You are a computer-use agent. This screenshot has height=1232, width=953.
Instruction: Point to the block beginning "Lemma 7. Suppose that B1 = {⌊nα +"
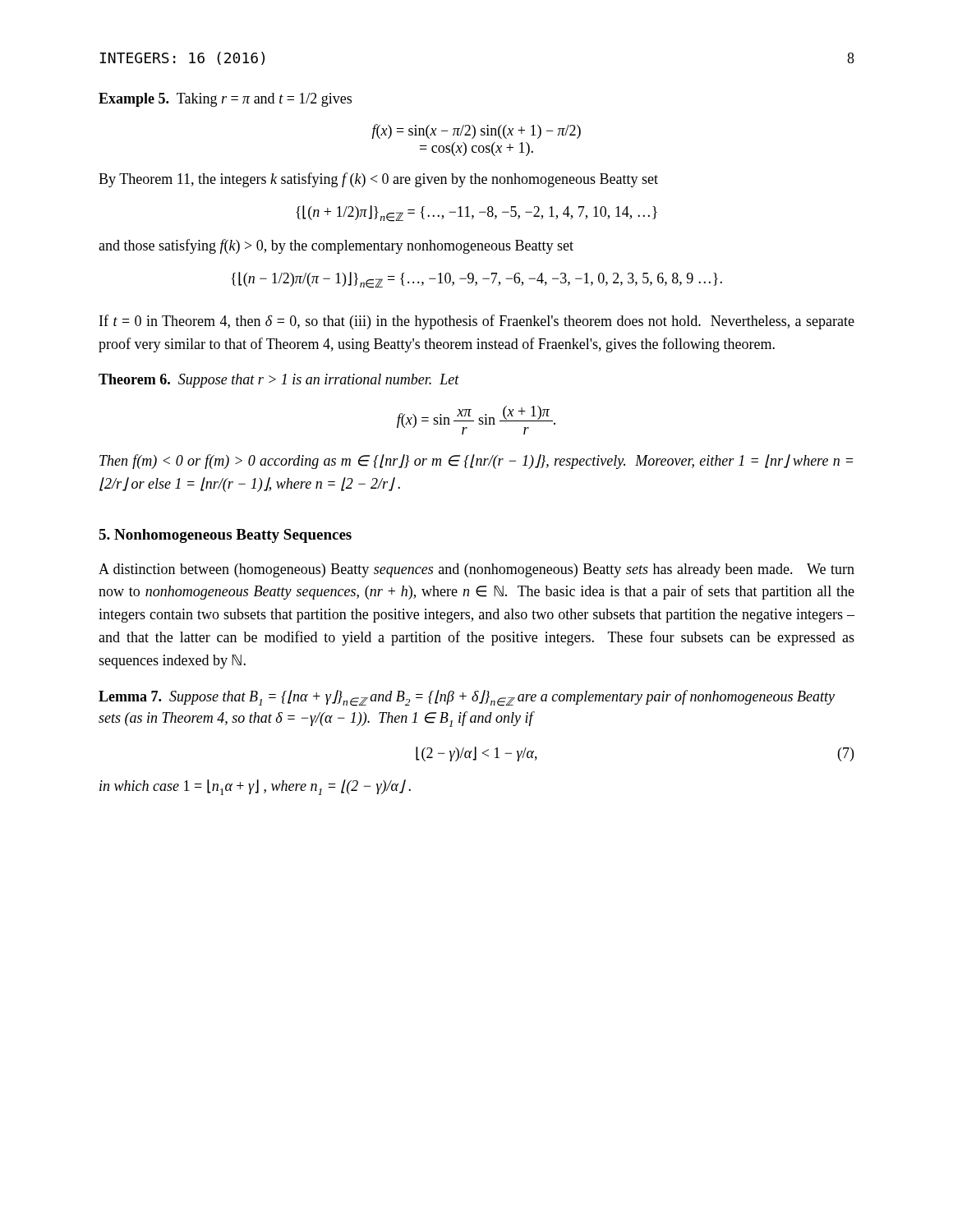point(467,708)
